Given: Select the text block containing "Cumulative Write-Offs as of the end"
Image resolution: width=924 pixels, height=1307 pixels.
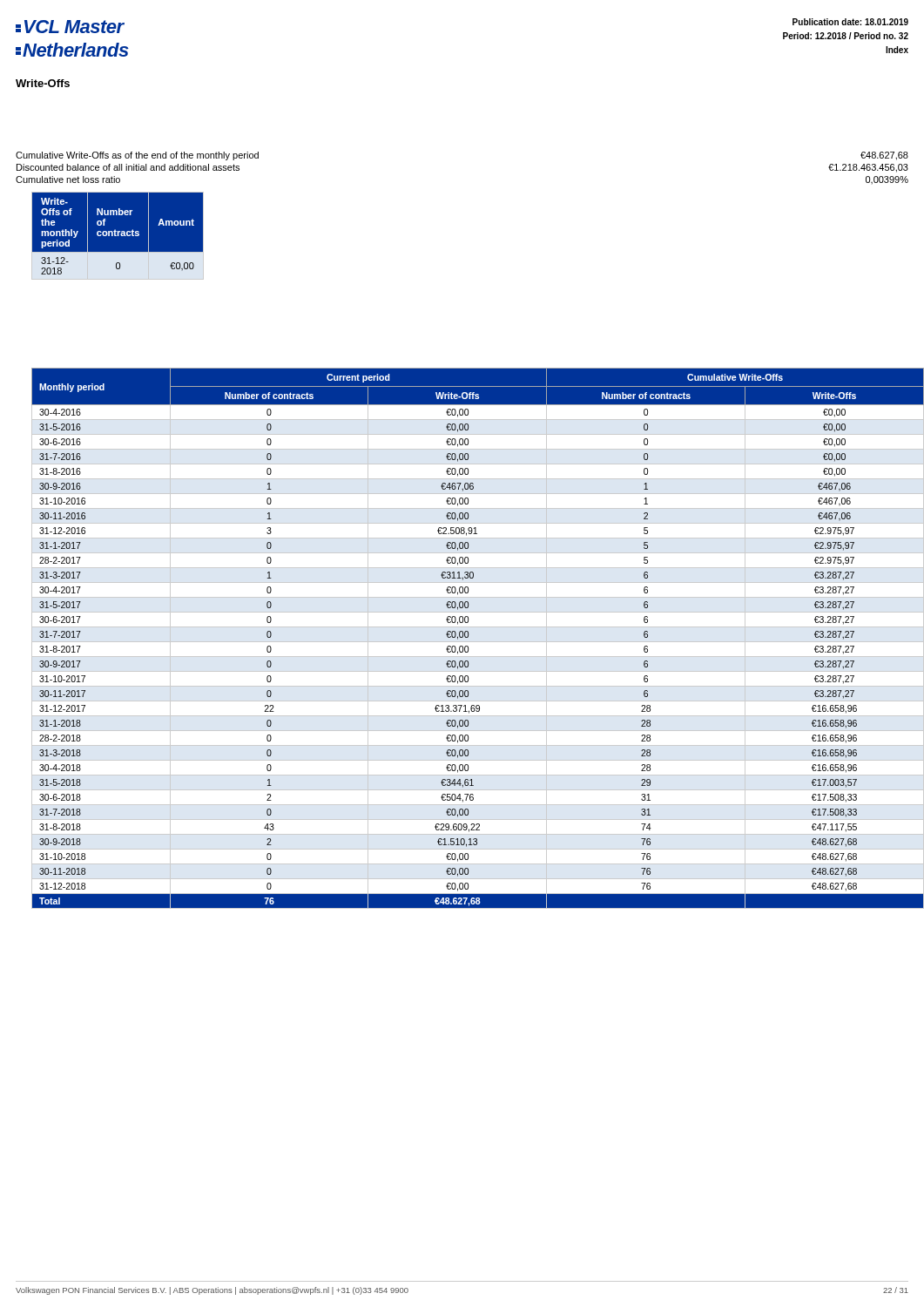Looking at the screenshot, I should point(136,156).
